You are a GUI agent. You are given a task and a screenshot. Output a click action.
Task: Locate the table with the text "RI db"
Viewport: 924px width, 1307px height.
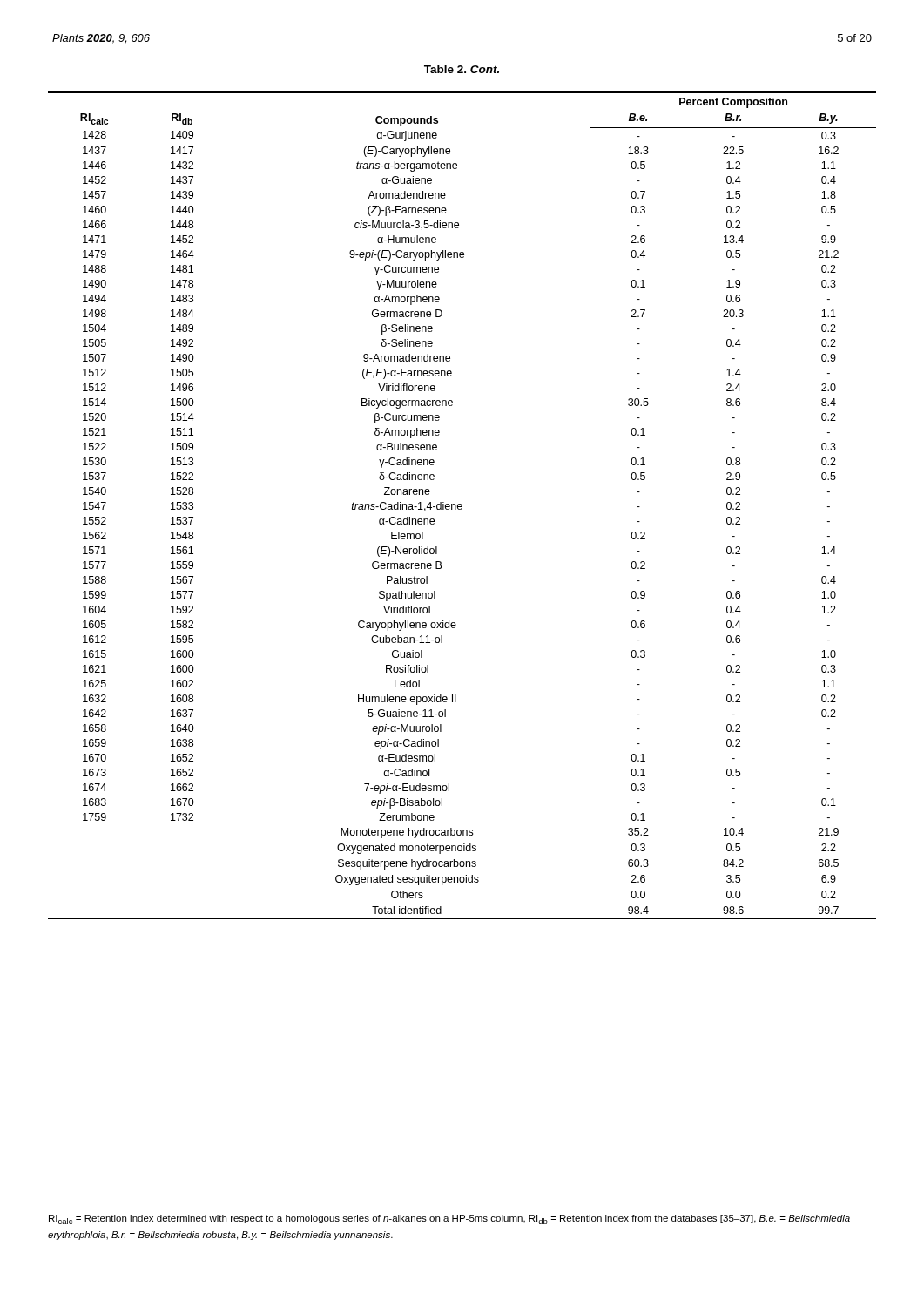click(x=462, y=505)
